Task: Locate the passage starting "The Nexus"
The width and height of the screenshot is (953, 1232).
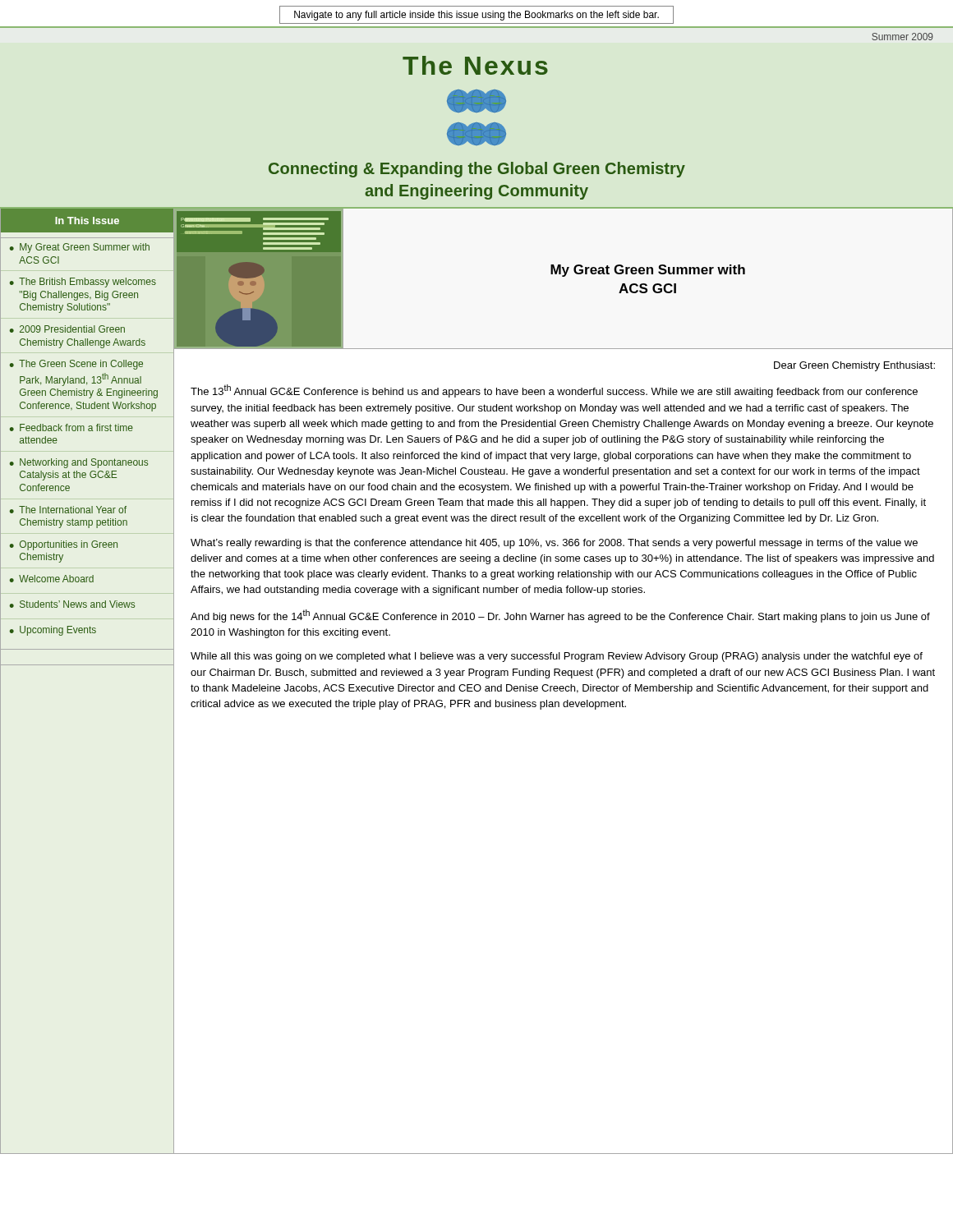Action: coord(476,66)
